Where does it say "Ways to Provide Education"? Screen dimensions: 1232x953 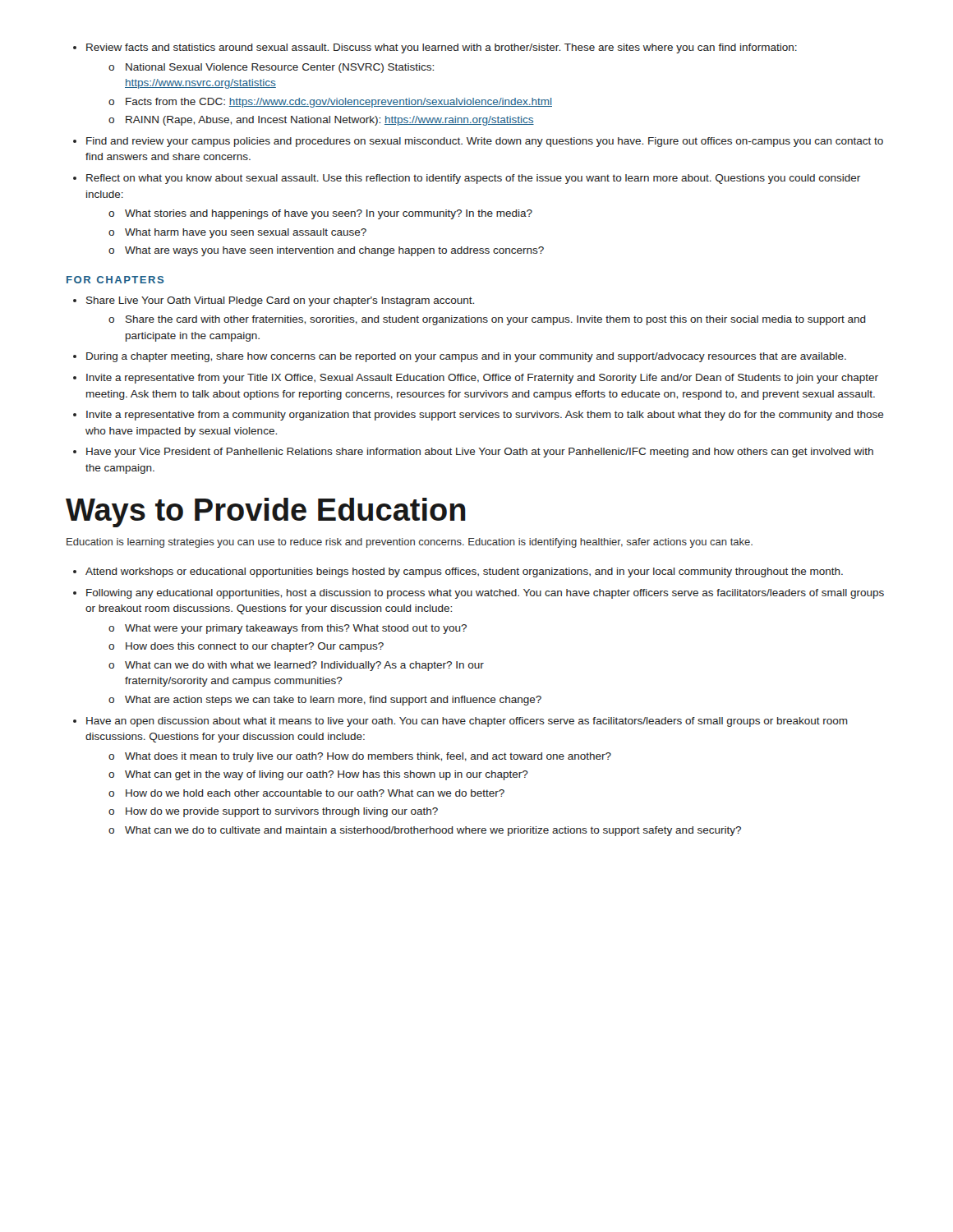coord(266,511)
